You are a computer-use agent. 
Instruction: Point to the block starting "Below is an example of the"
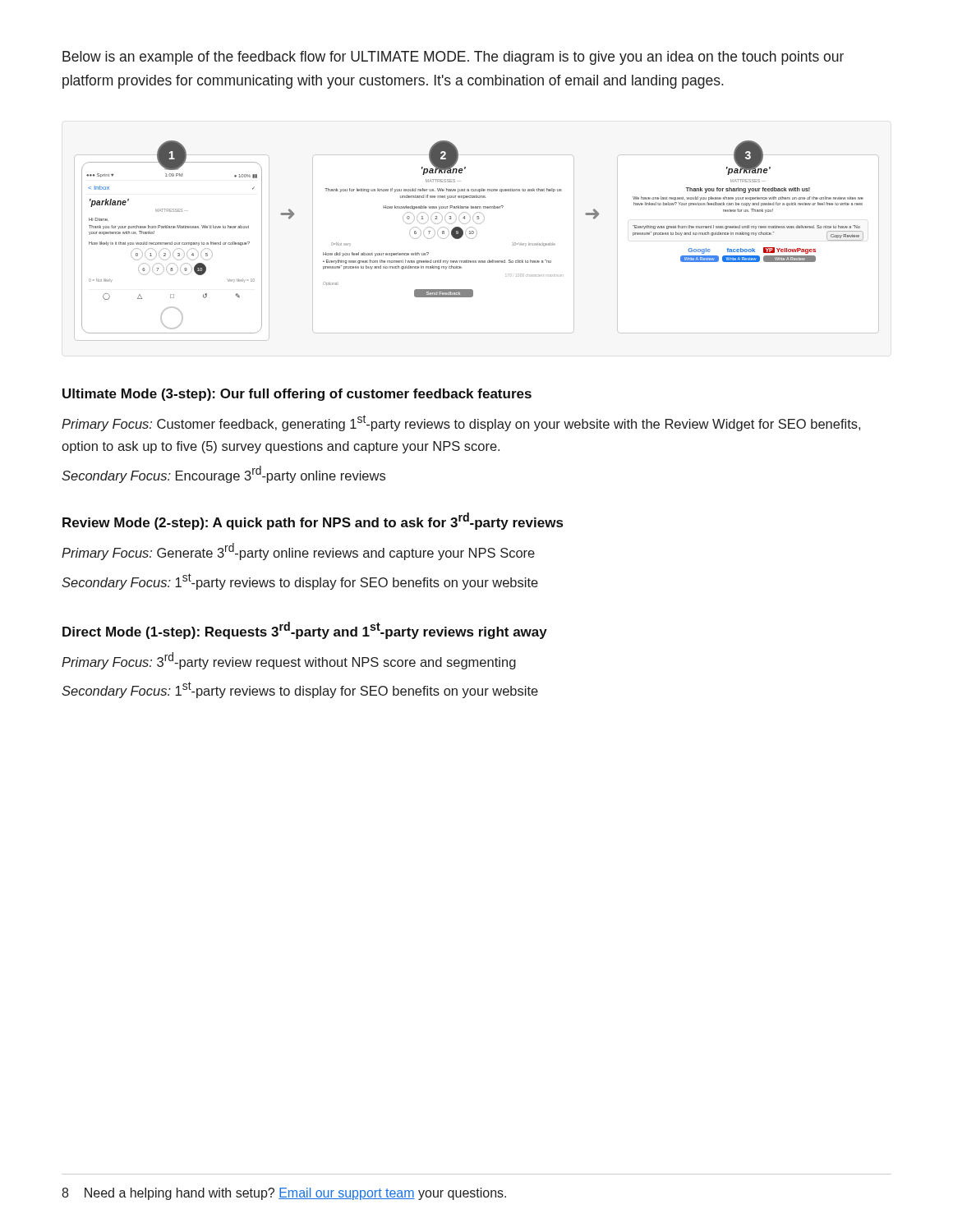click(453, 68)
